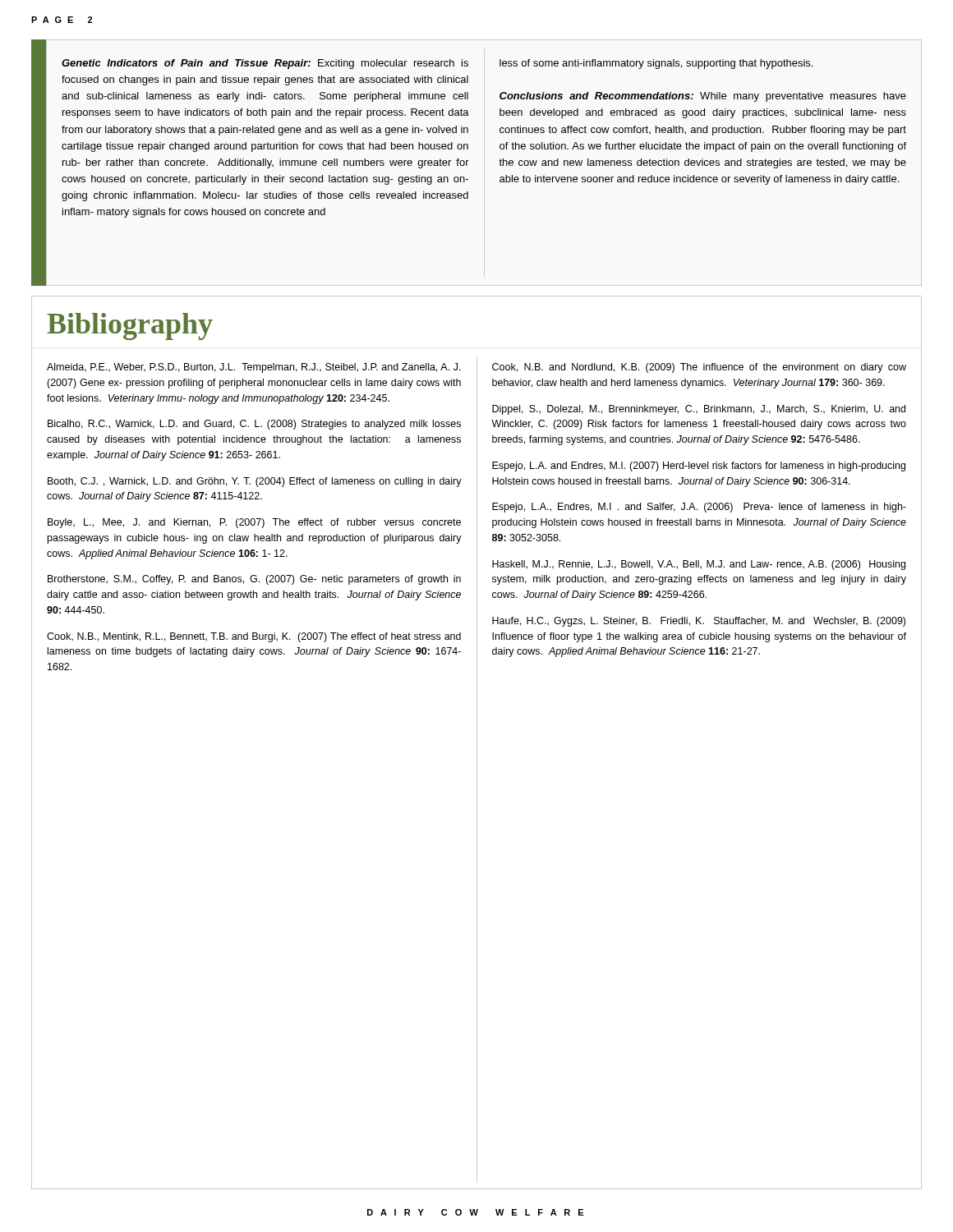Where is the passage that starts "less of some anti-inflammatory"?

(703, 121)
